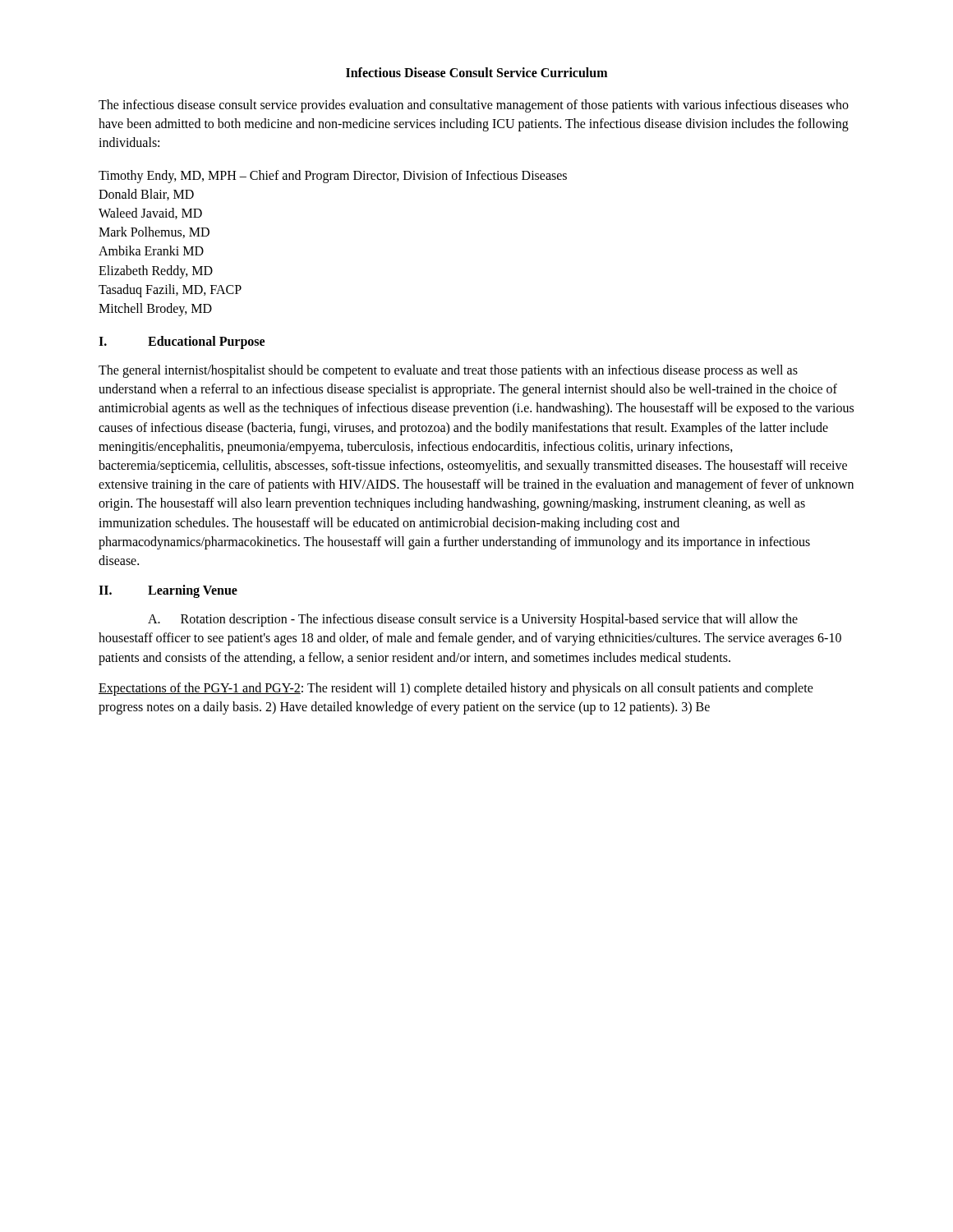Click the passage that begins "Timothy Endy, MD,"
The width and height of the screenshot is (953, 1232).
pos(333,175)
